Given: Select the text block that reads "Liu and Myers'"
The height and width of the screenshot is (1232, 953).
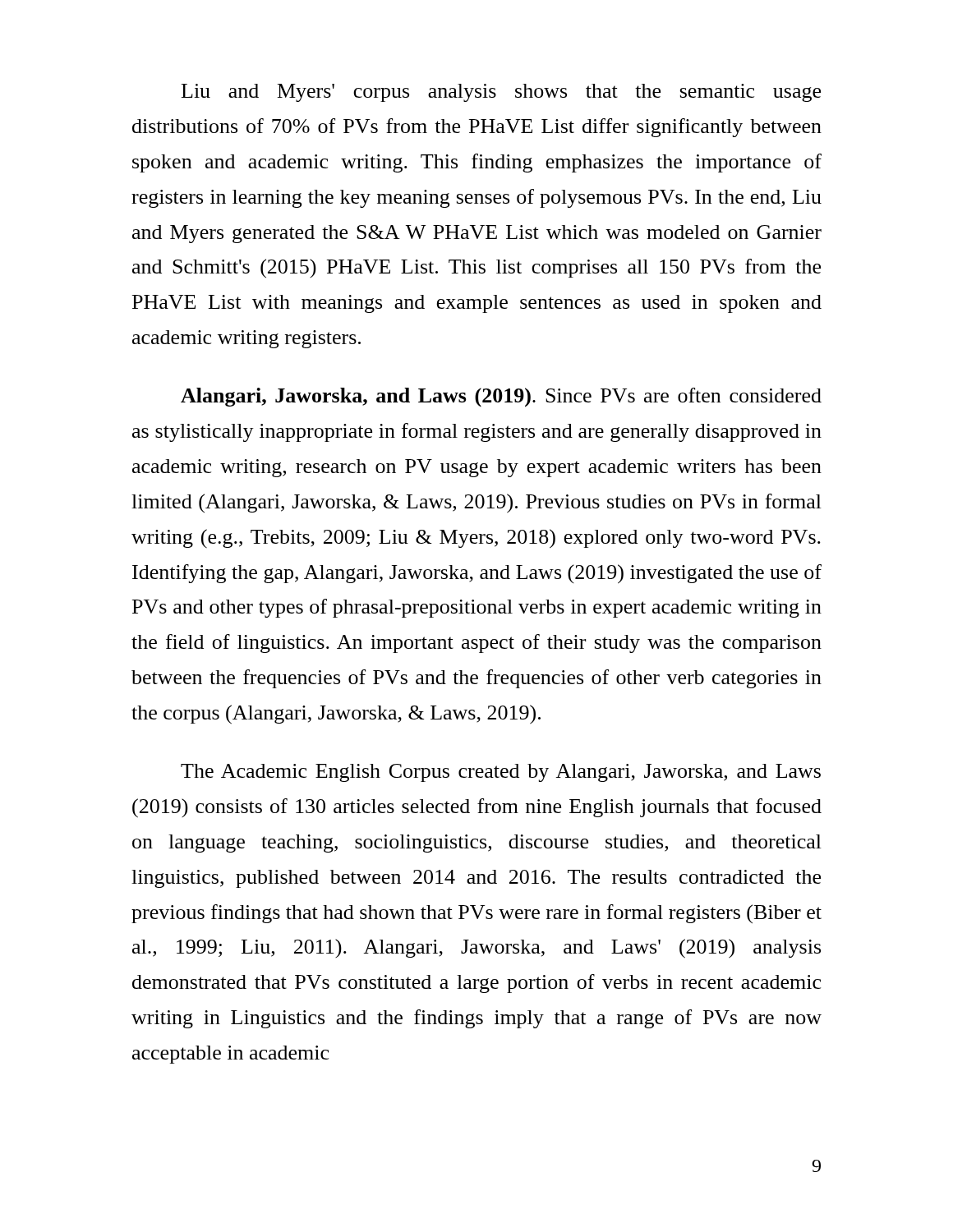Looking at the screenshot, I should pos(476,214).
